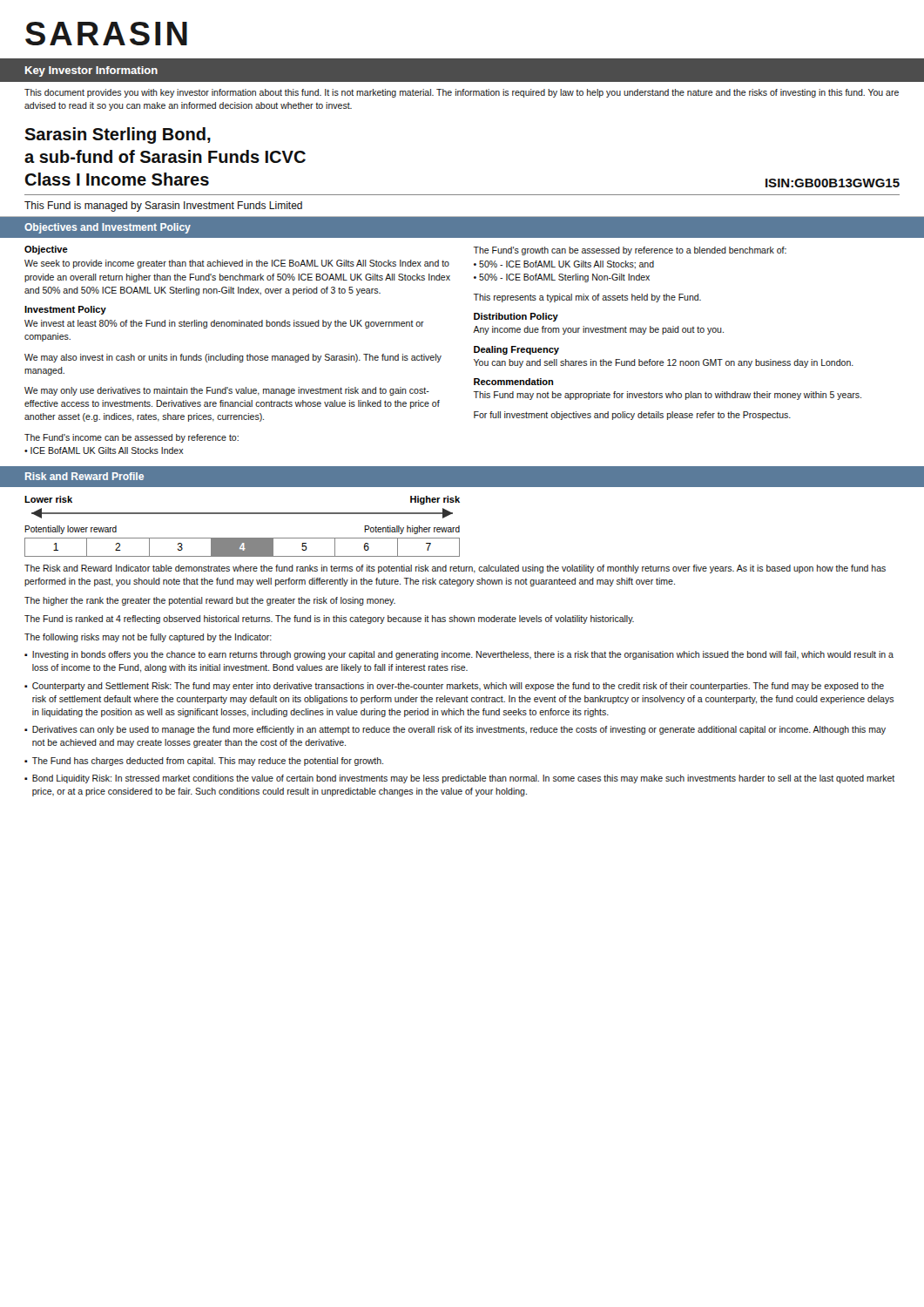Find "Objectives and Investment Policy" on this page
This screenshot has width=924, height=1307.
coord(107,228)
